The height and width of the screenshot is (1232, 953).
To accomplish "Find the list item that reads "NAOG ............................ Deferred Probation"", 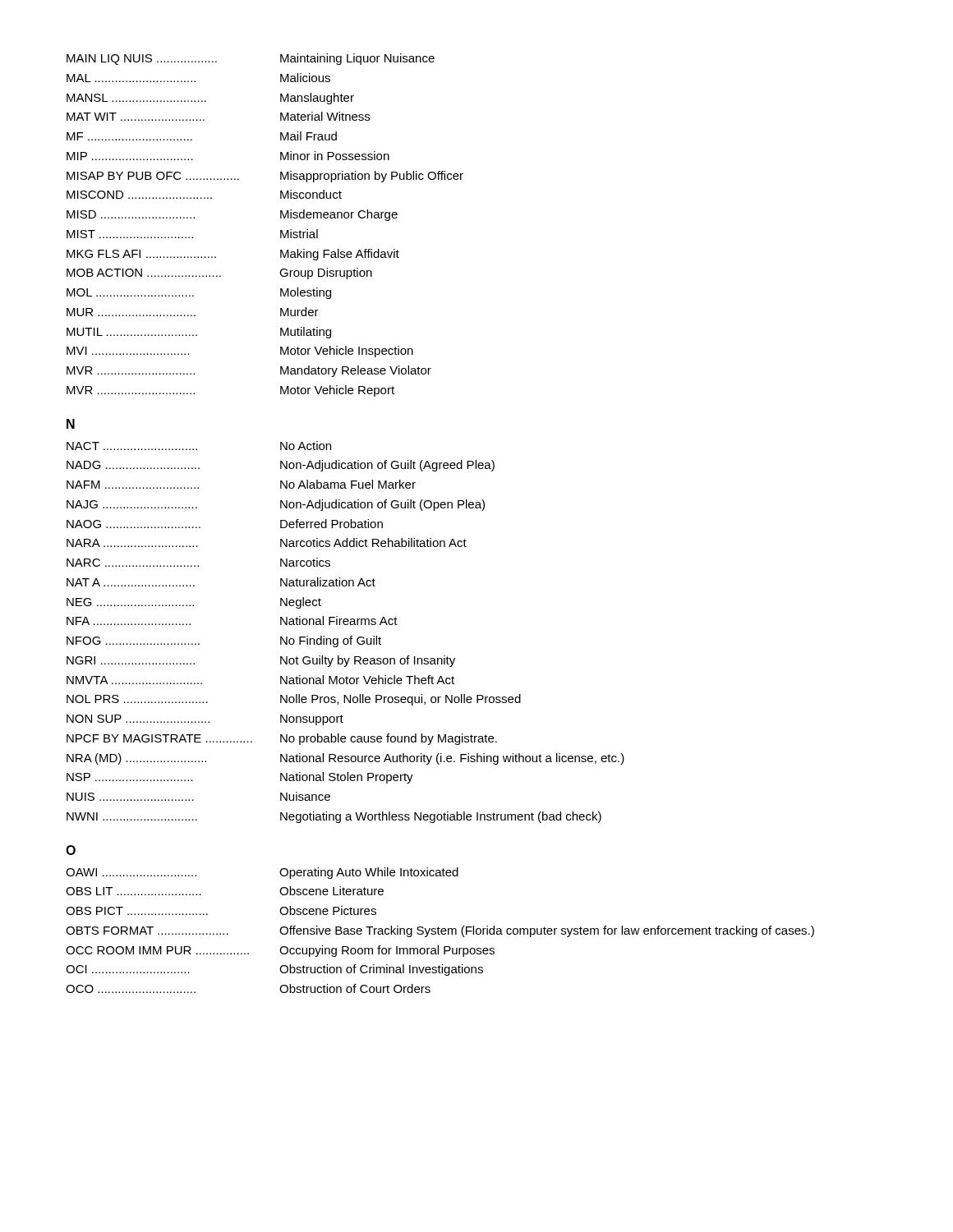I will pyautogui.click(x=83, y=524).
